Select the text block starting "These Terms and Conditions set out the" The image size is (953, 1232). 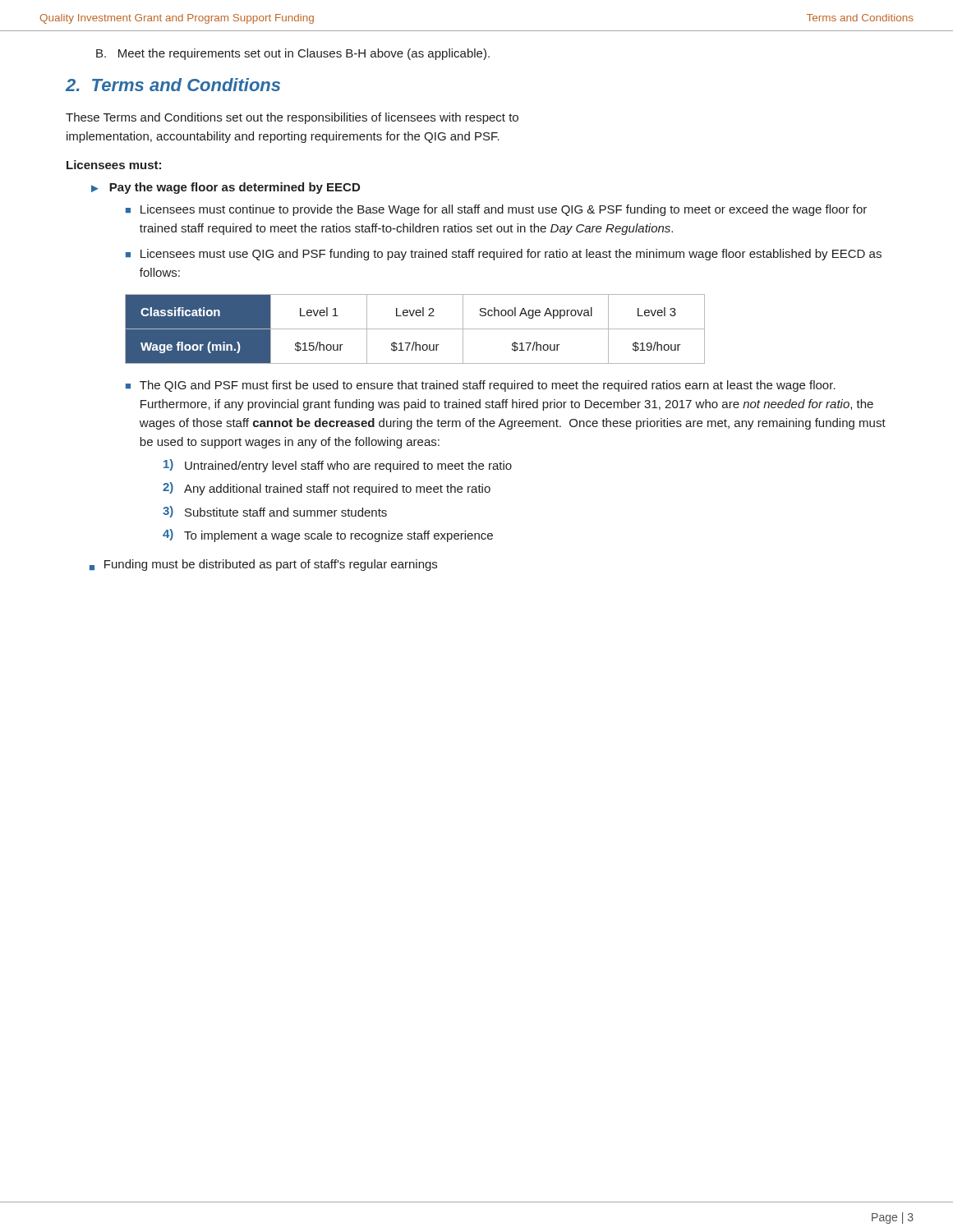click(292, 127)
